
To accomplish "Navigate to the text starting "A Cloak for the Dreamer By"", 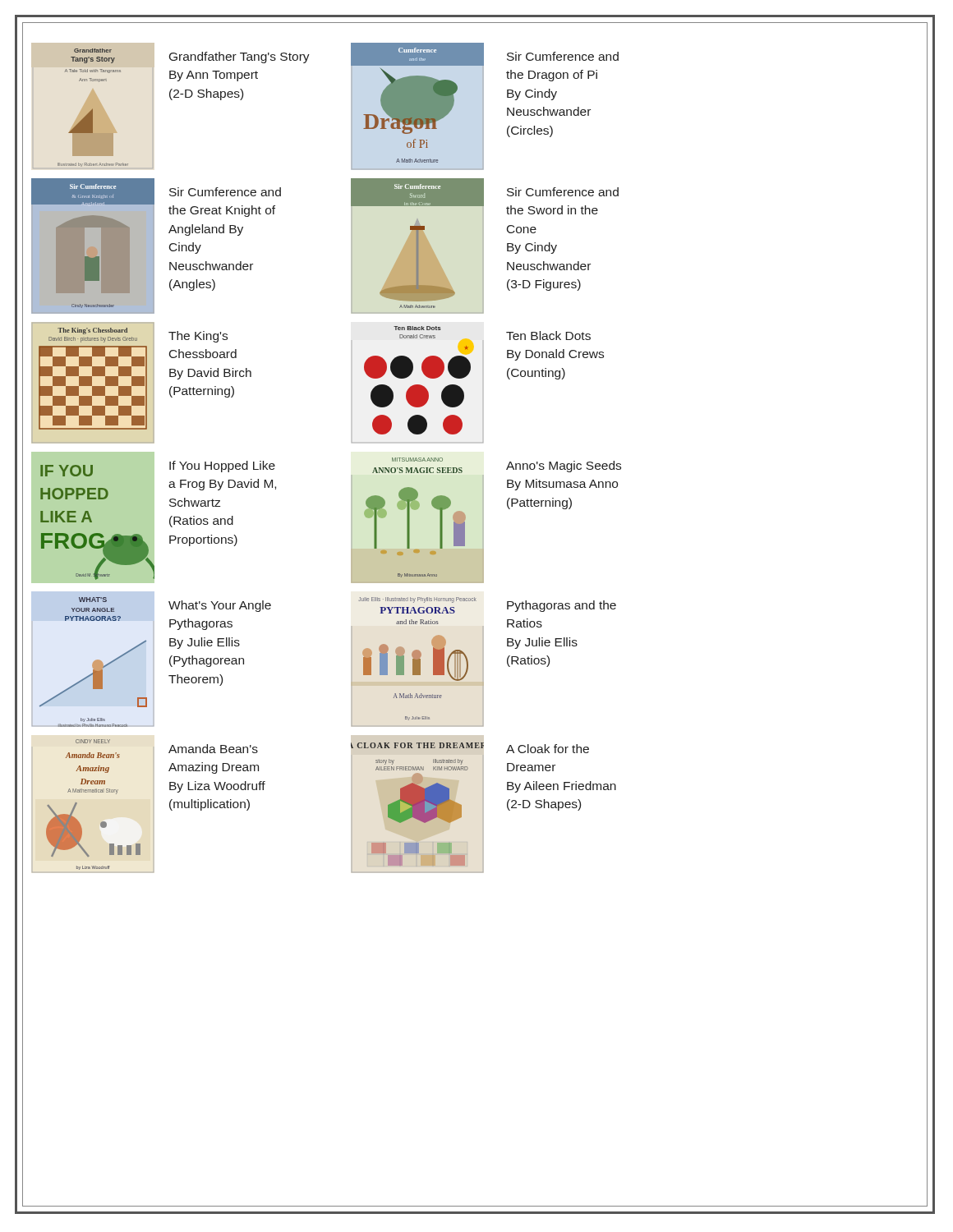I will [561, 776].
